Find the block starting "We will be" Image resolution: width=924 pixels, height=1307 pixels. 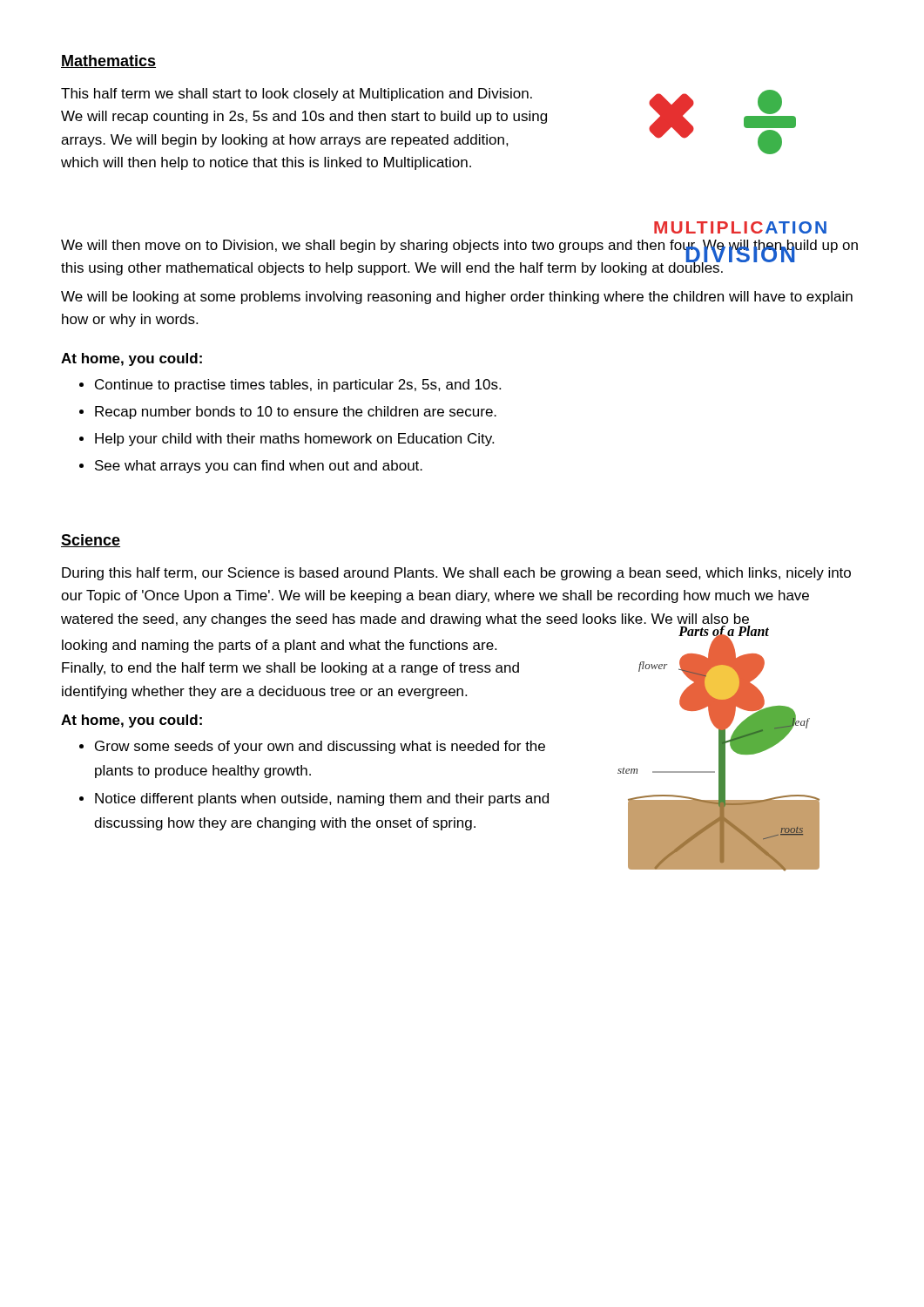coord(457,308)
